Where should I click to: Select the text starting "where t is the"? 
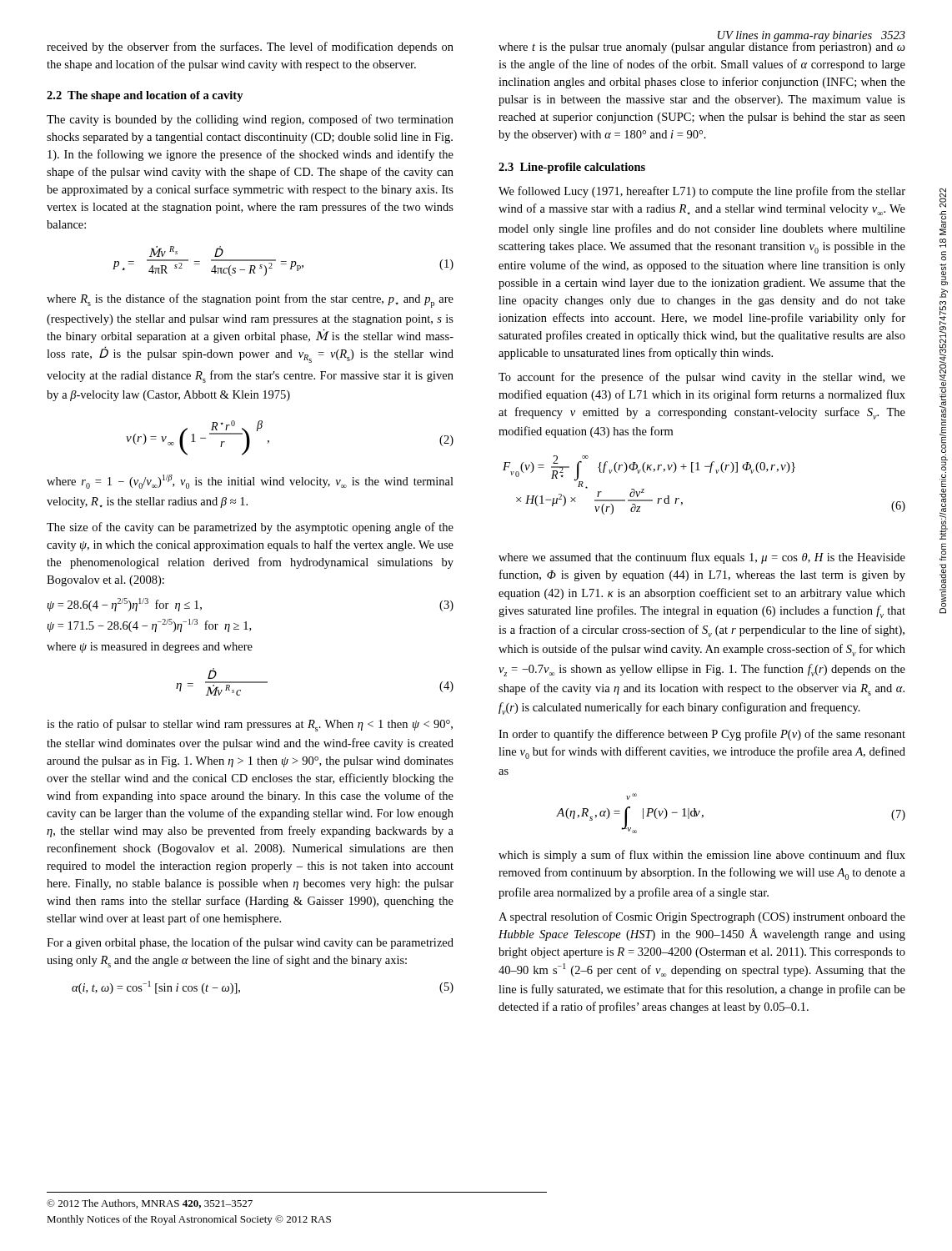click(x=702, y=91)
